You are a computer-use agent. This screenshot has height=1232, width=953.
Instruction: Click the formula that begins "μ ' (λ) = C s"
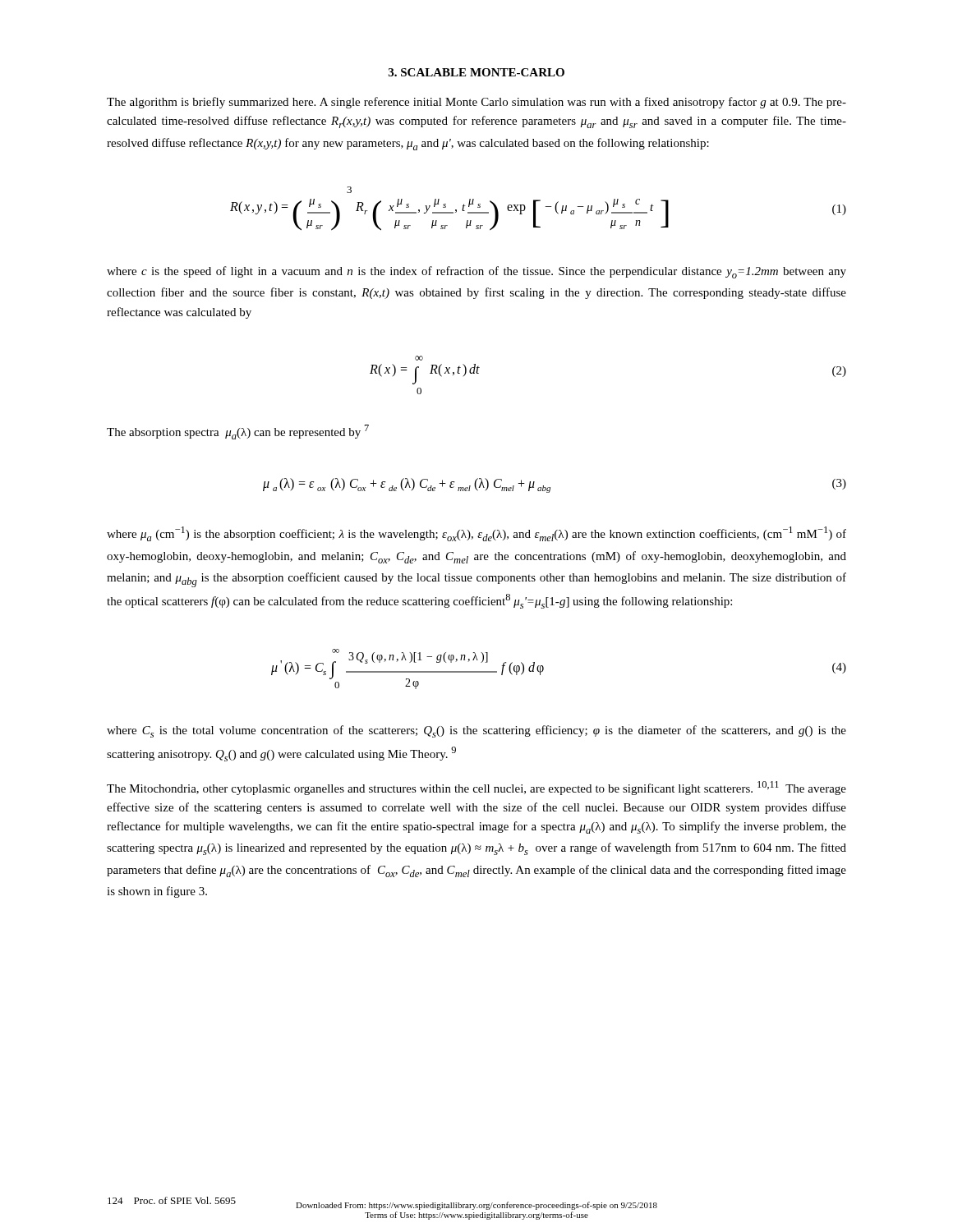coord(555,668)
